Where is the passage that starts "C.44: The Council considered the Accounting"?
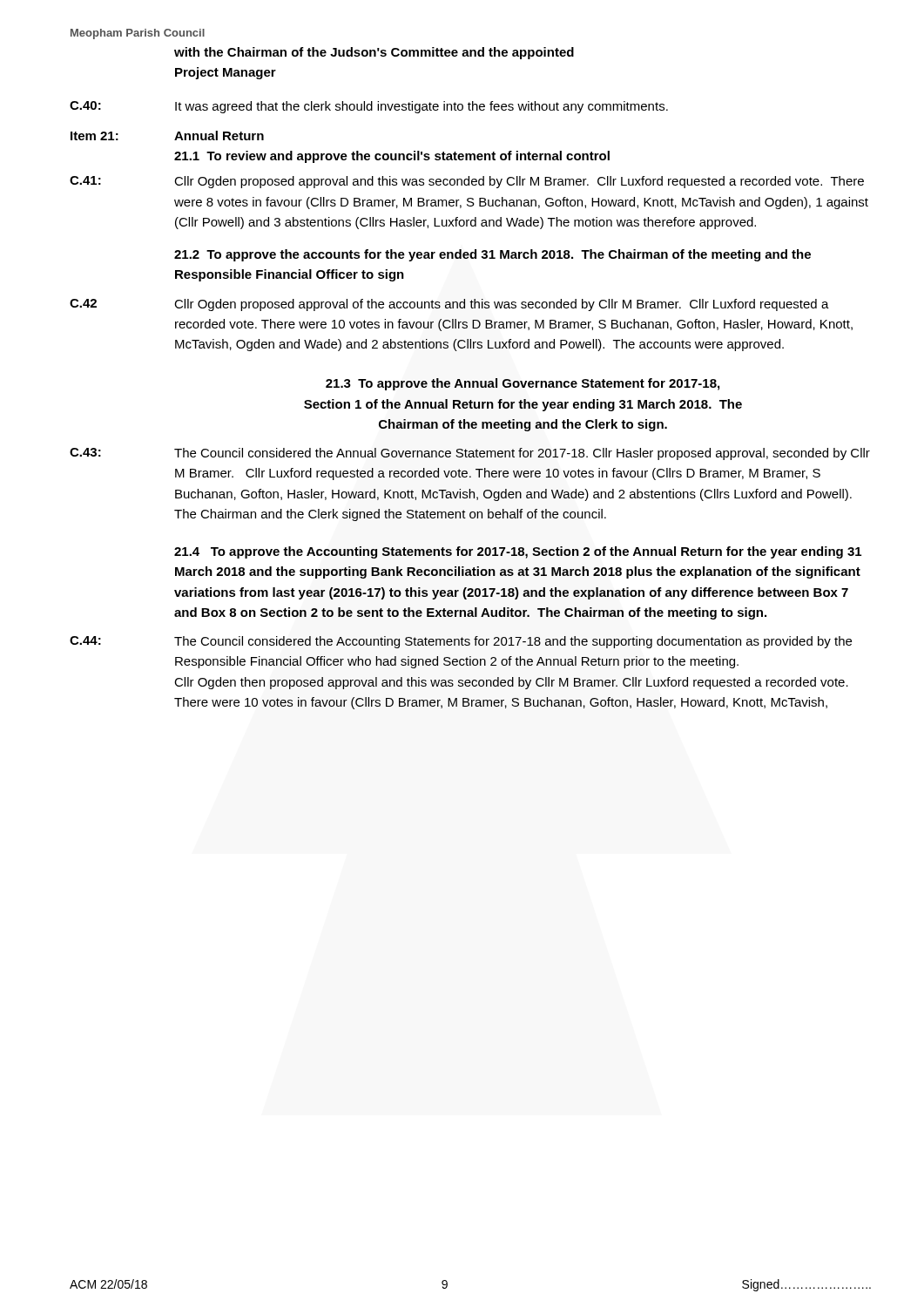 coord(471,671)
